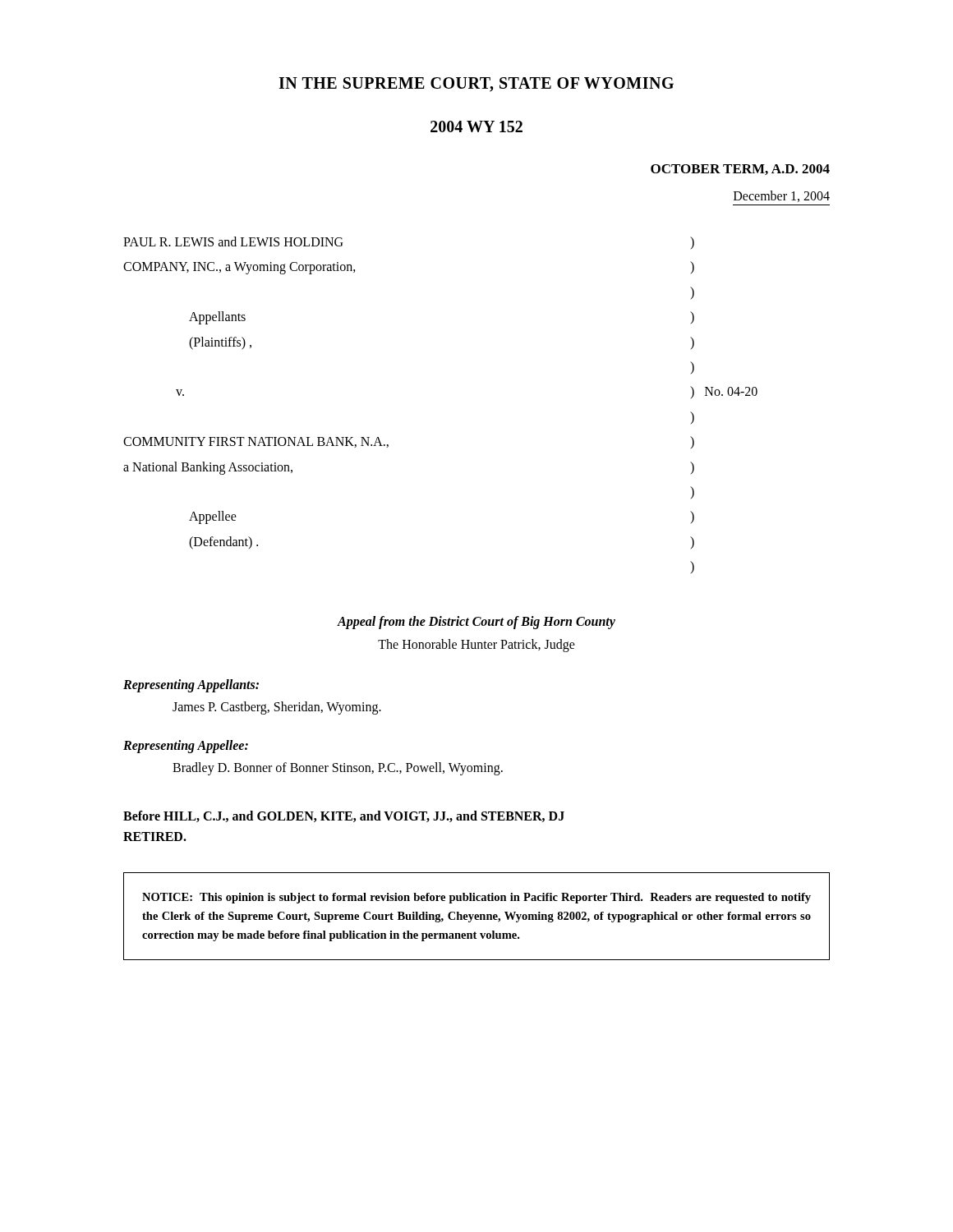Locate the region starting "IN THE SUPREME"
Screen dimensions: 1232x953
tap(476, 83)
